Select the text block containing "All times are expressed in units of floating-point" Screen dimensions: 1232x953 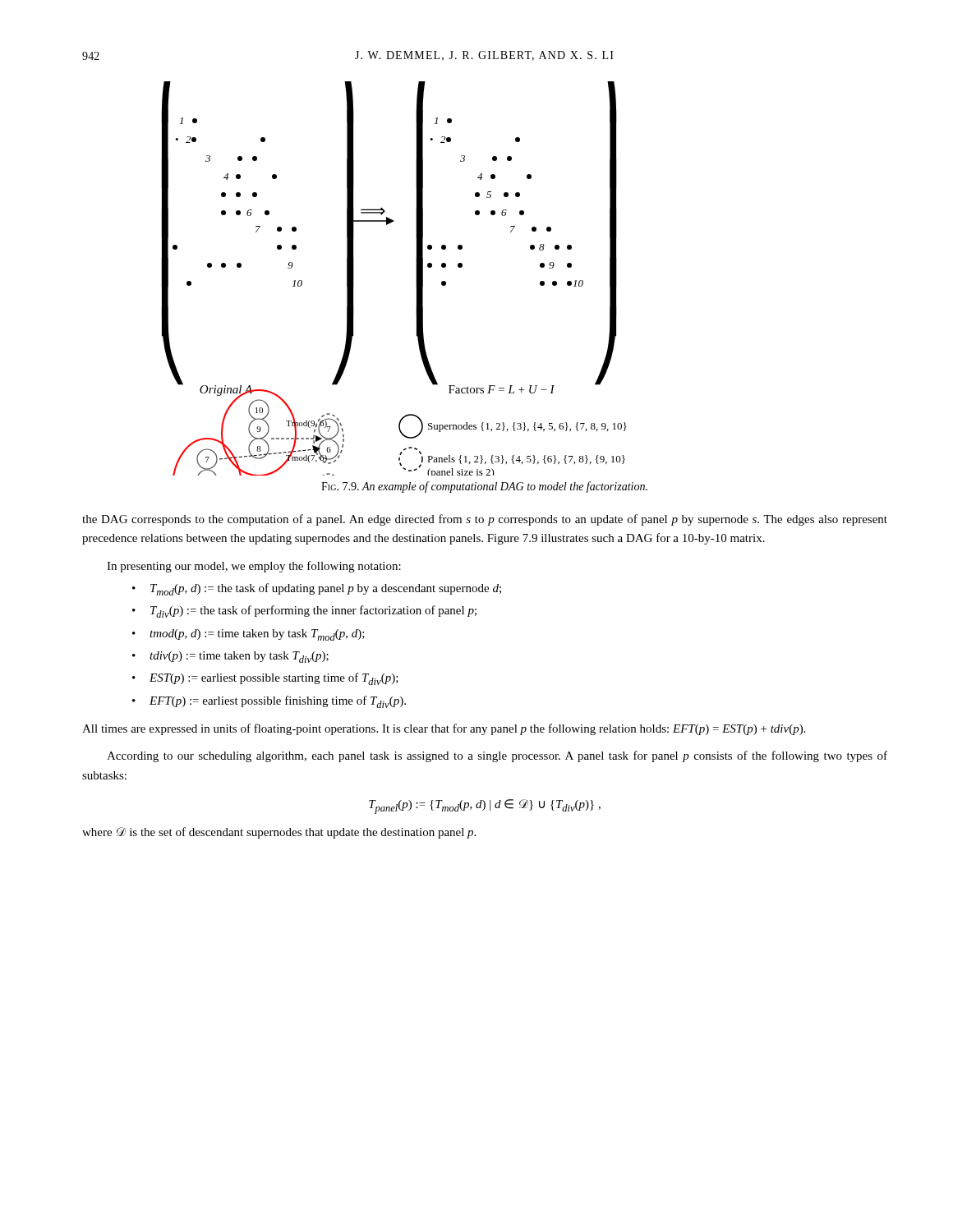coord(444,729)
